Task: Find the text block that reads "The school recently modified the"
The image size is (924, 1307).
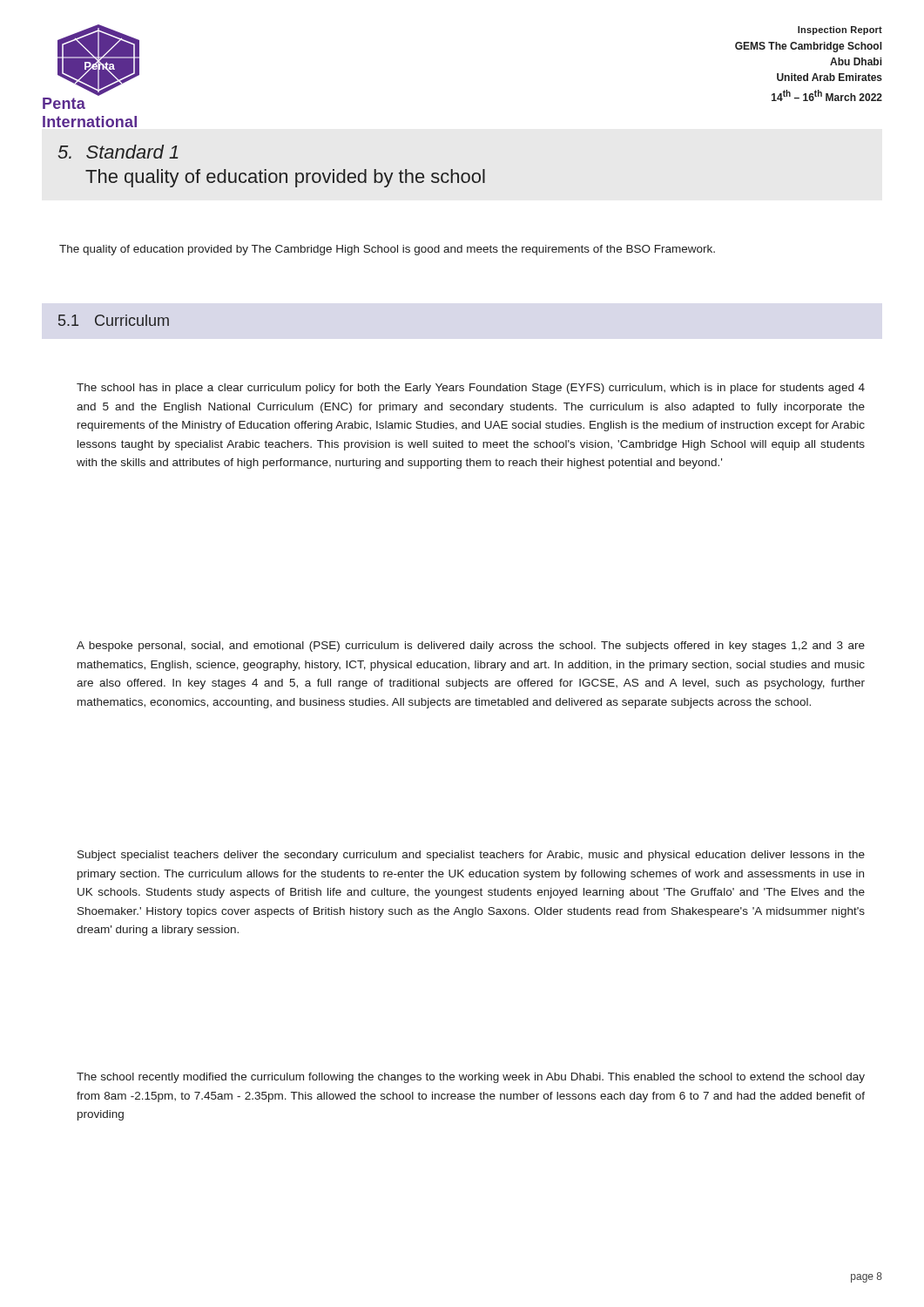Action: (x=471, y=1095)
